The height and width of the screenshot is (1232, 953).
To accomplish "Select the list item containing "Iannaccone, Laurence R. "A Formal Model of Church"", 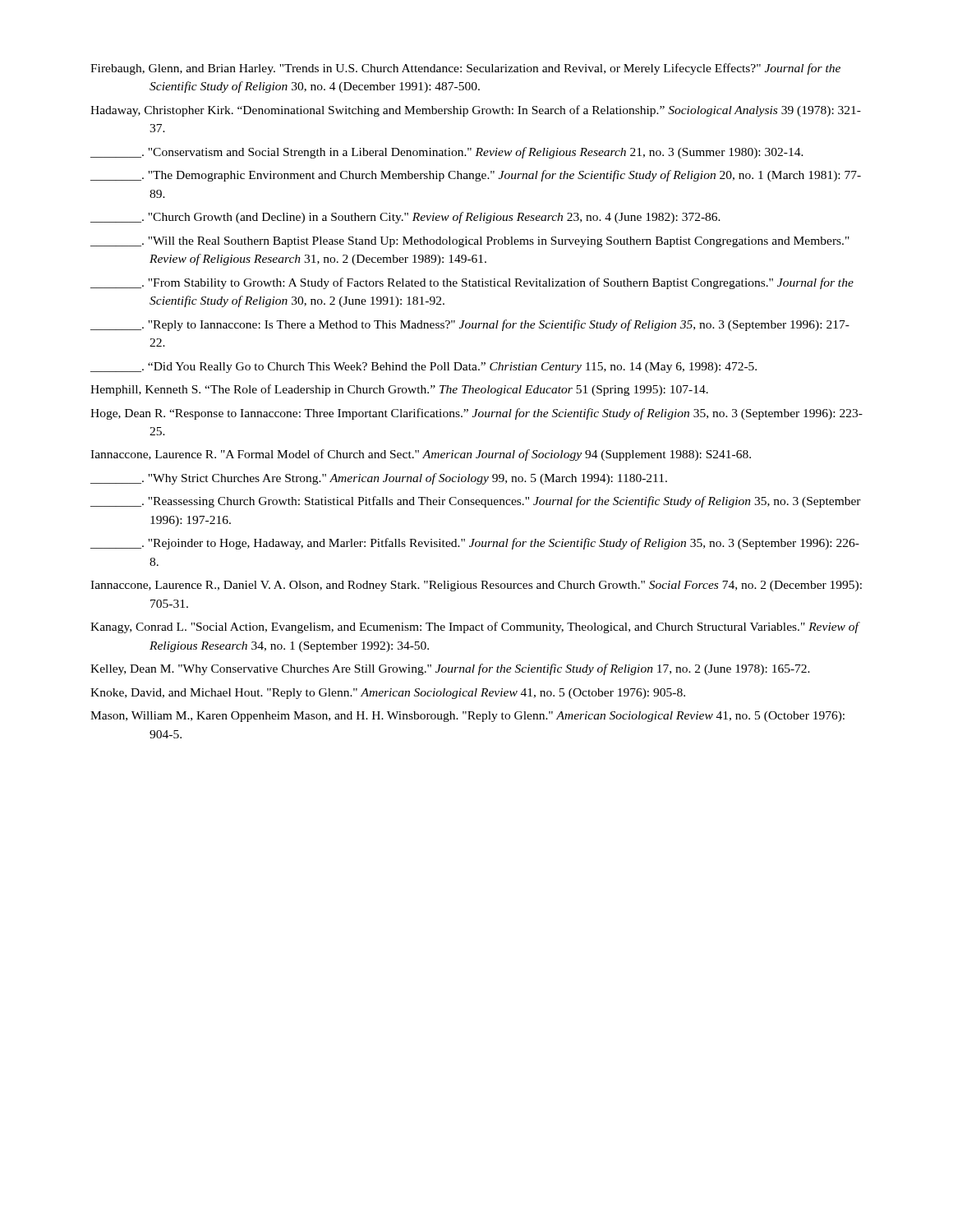I will pos(421,454).
